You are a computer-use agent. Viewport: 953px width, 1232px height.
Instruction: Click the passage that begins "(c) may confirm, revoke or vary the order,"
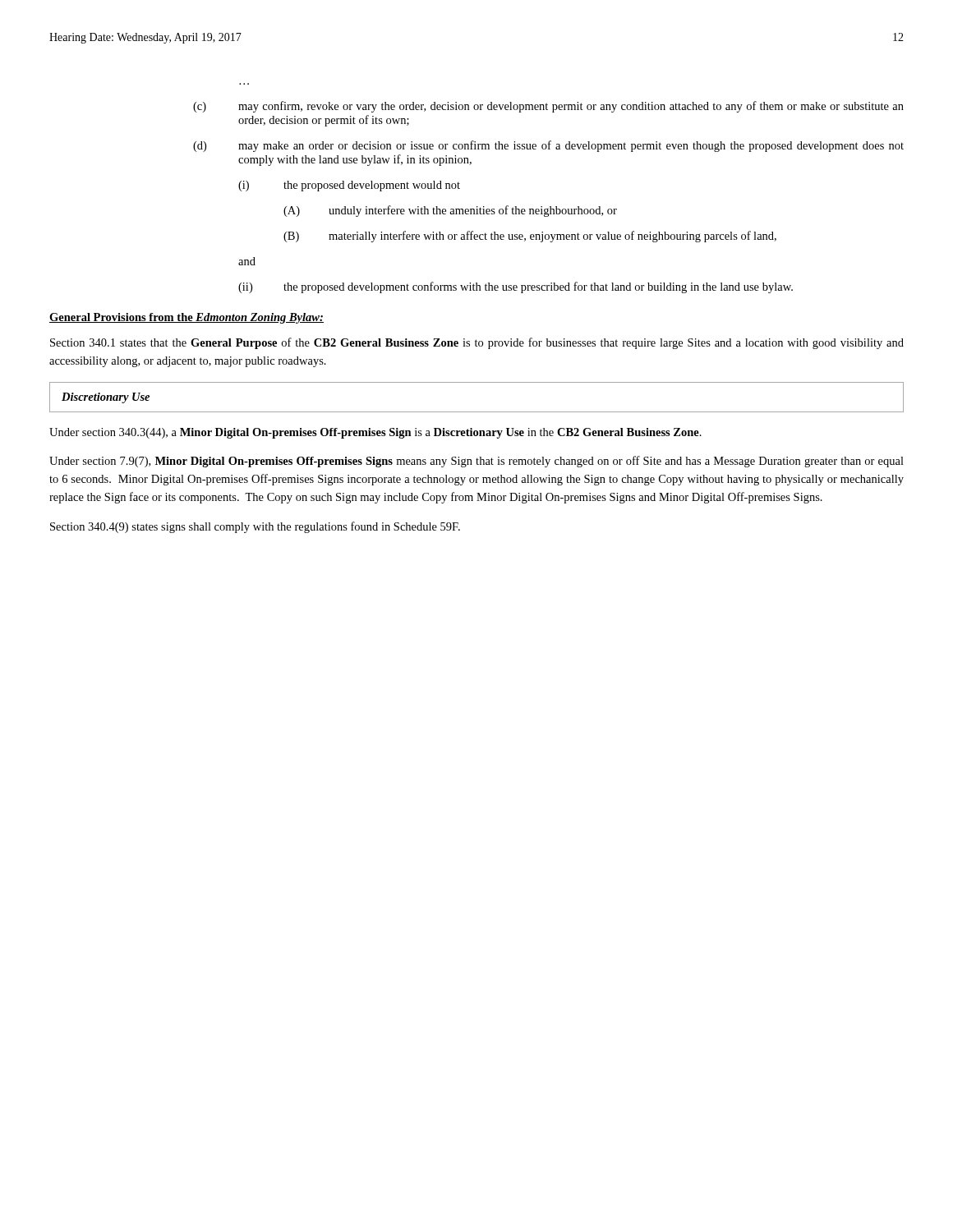(476, 113)
